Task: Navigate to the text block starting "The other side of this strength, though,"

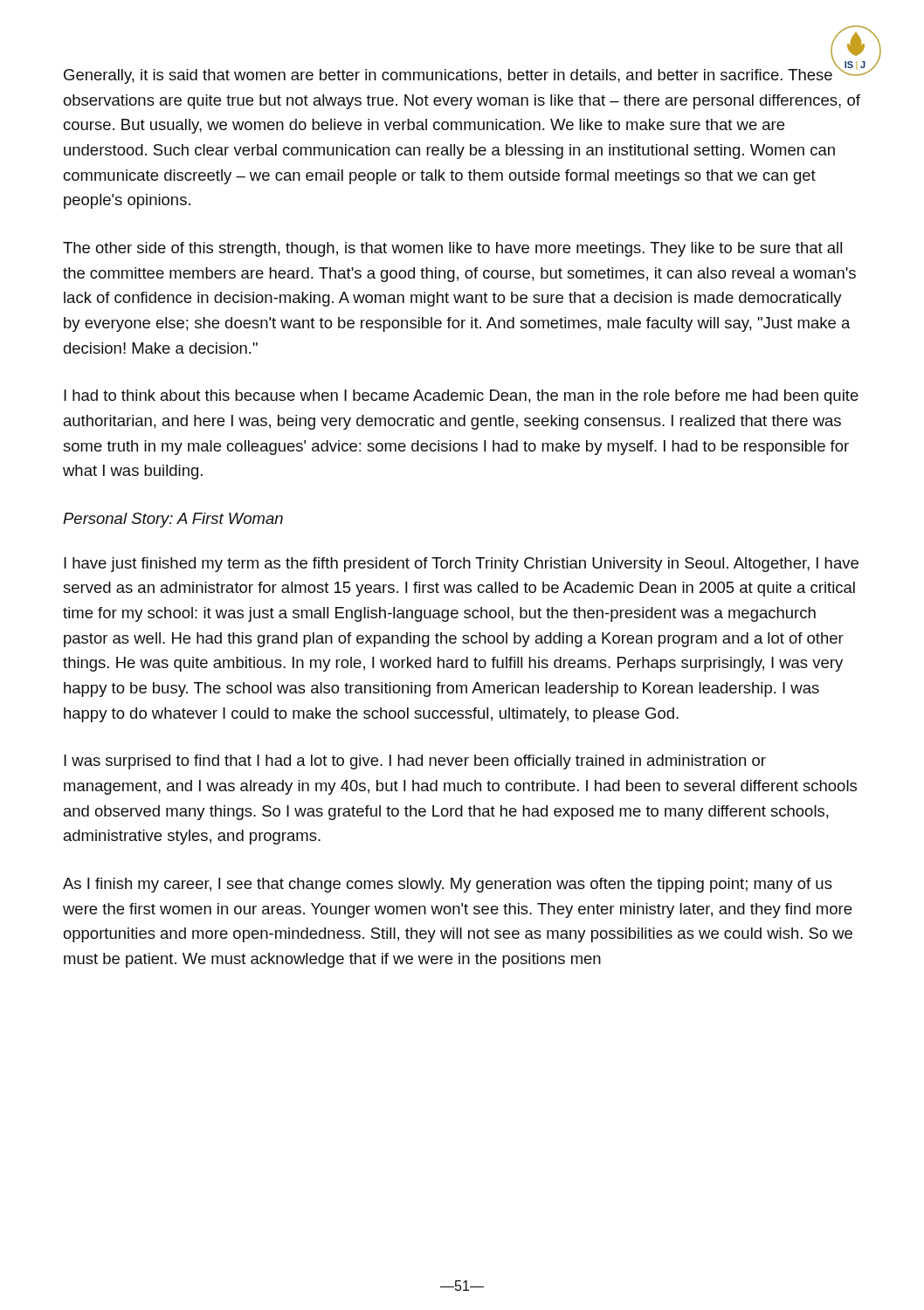Action: point(460,298)
